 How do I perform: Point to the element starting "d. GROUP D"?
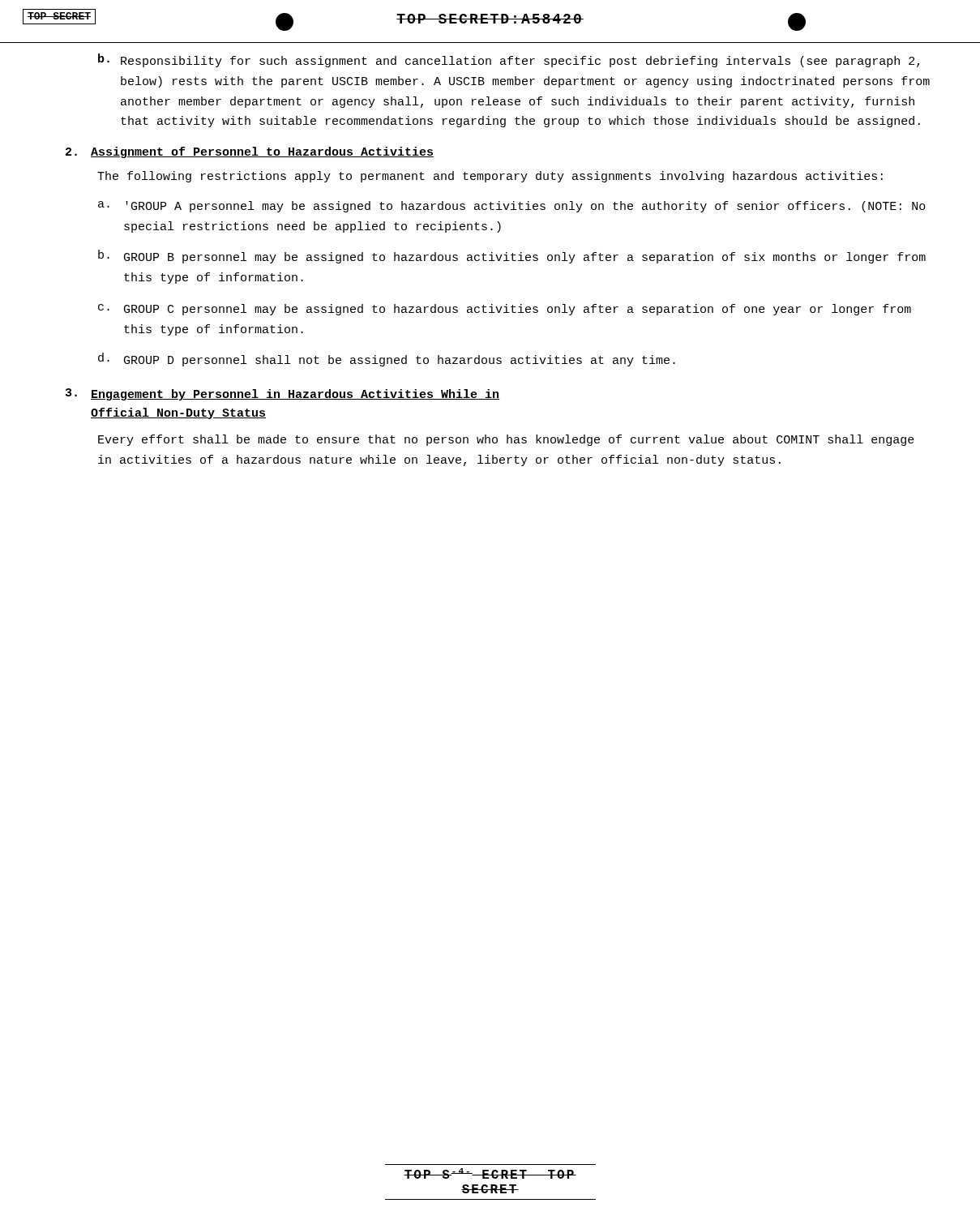(x=388, y=362)
